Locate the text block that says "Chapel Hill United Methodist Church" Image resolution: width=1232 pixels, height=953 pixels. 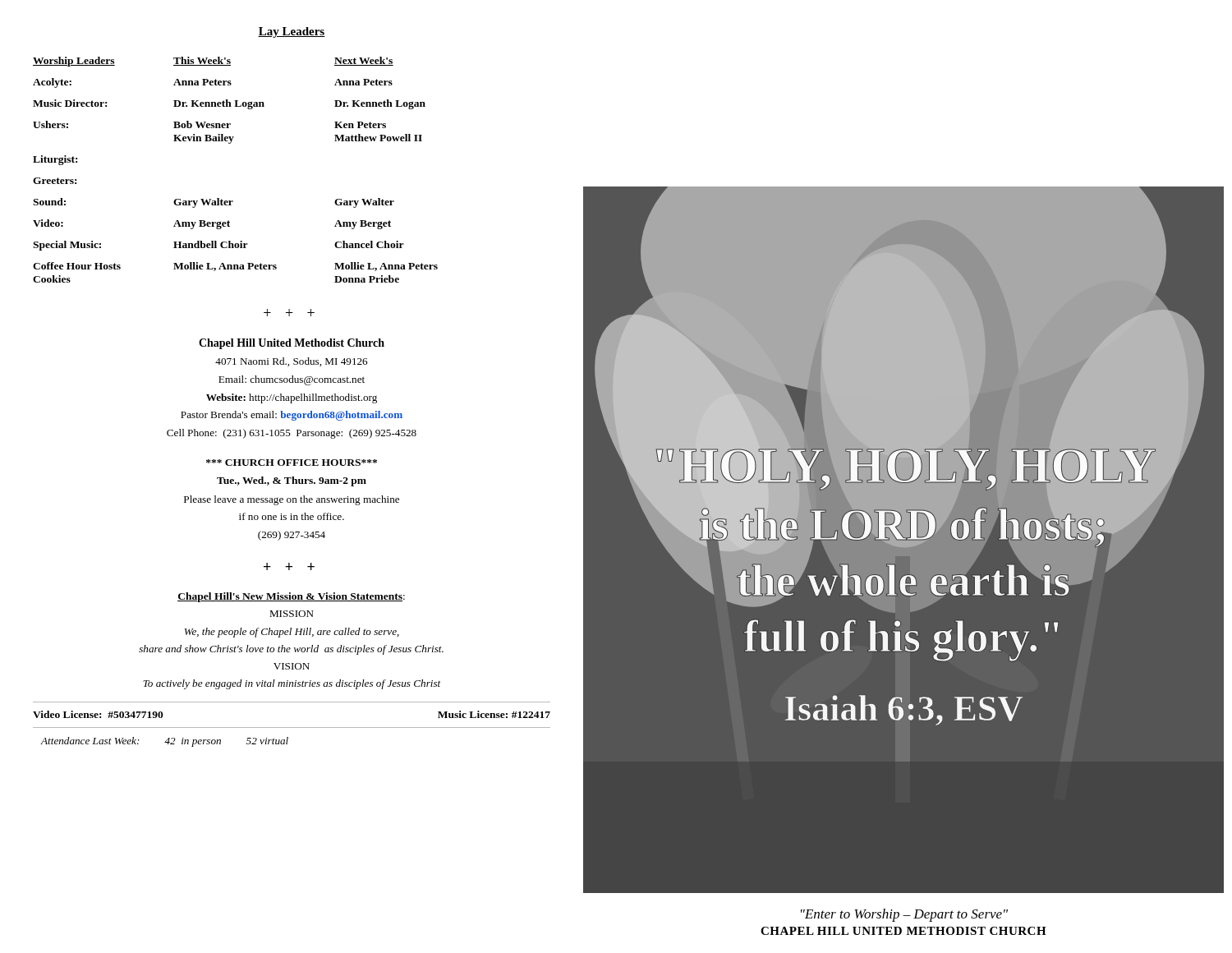[292, 386]
